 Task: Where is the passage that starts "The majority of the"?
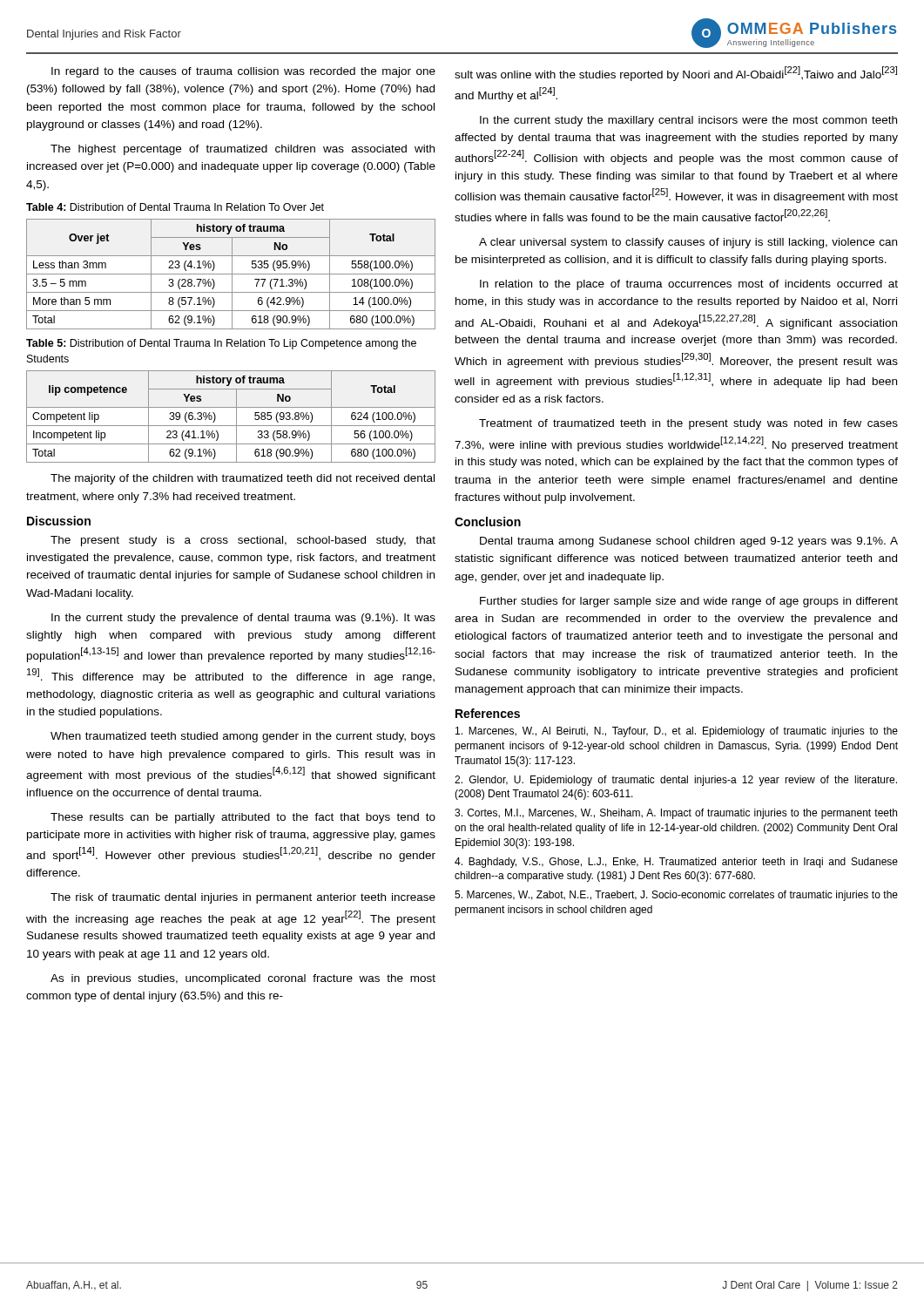point(231,488)
